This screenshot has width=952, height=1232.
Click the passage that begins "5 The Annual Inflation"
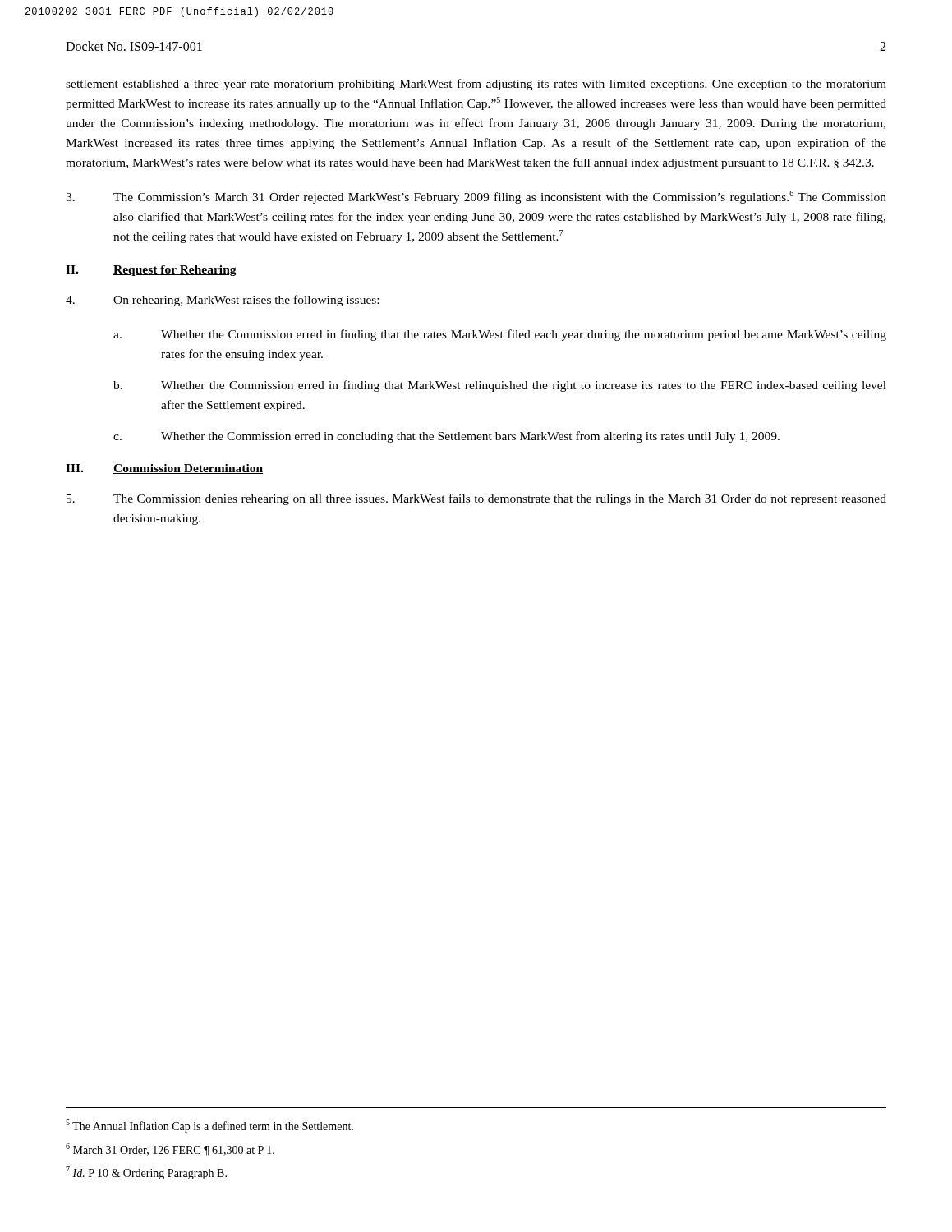pos(210,1125)
